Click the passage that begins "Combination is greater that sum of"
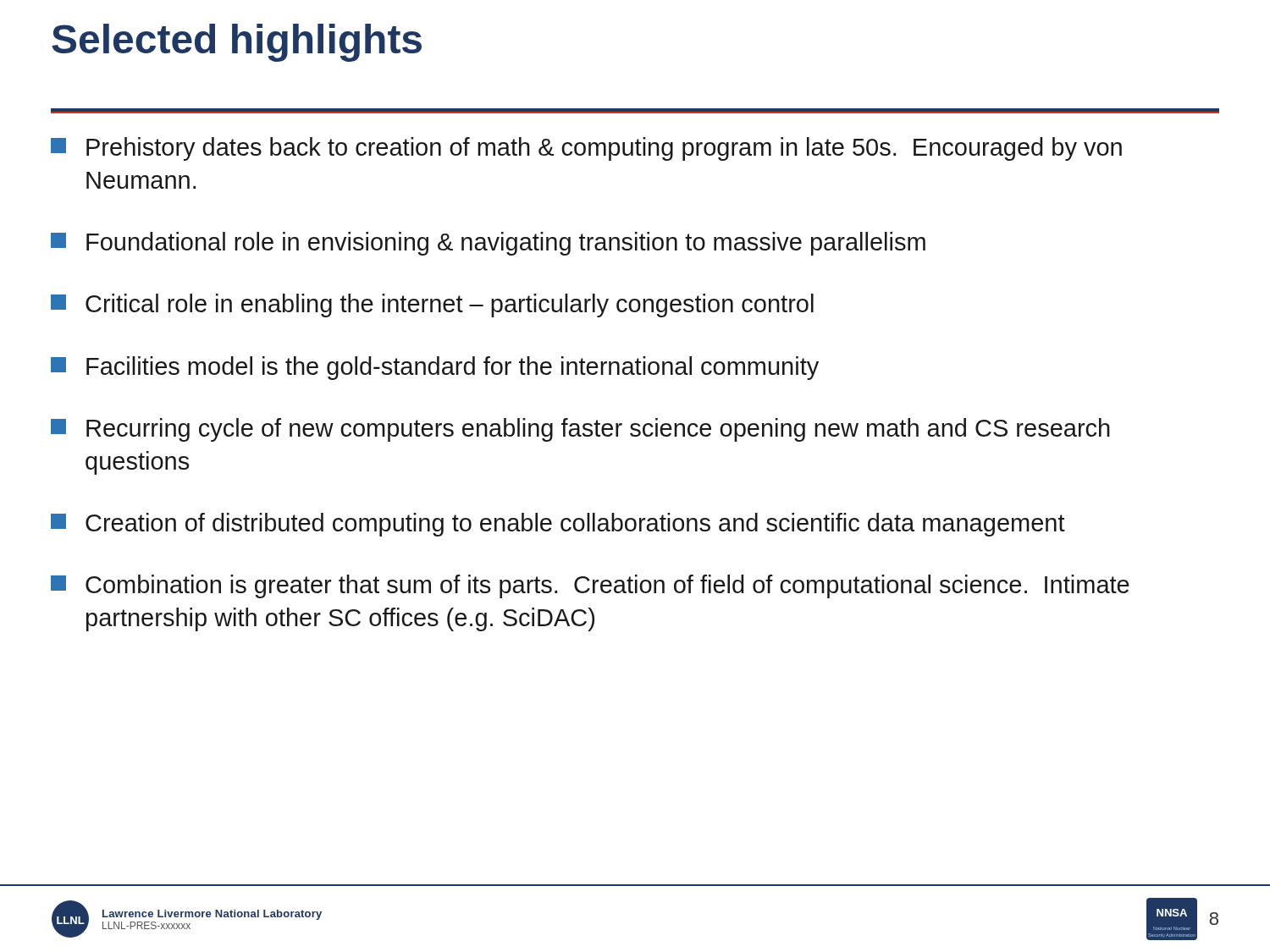1270x952 pixels. tap(635, 602)
